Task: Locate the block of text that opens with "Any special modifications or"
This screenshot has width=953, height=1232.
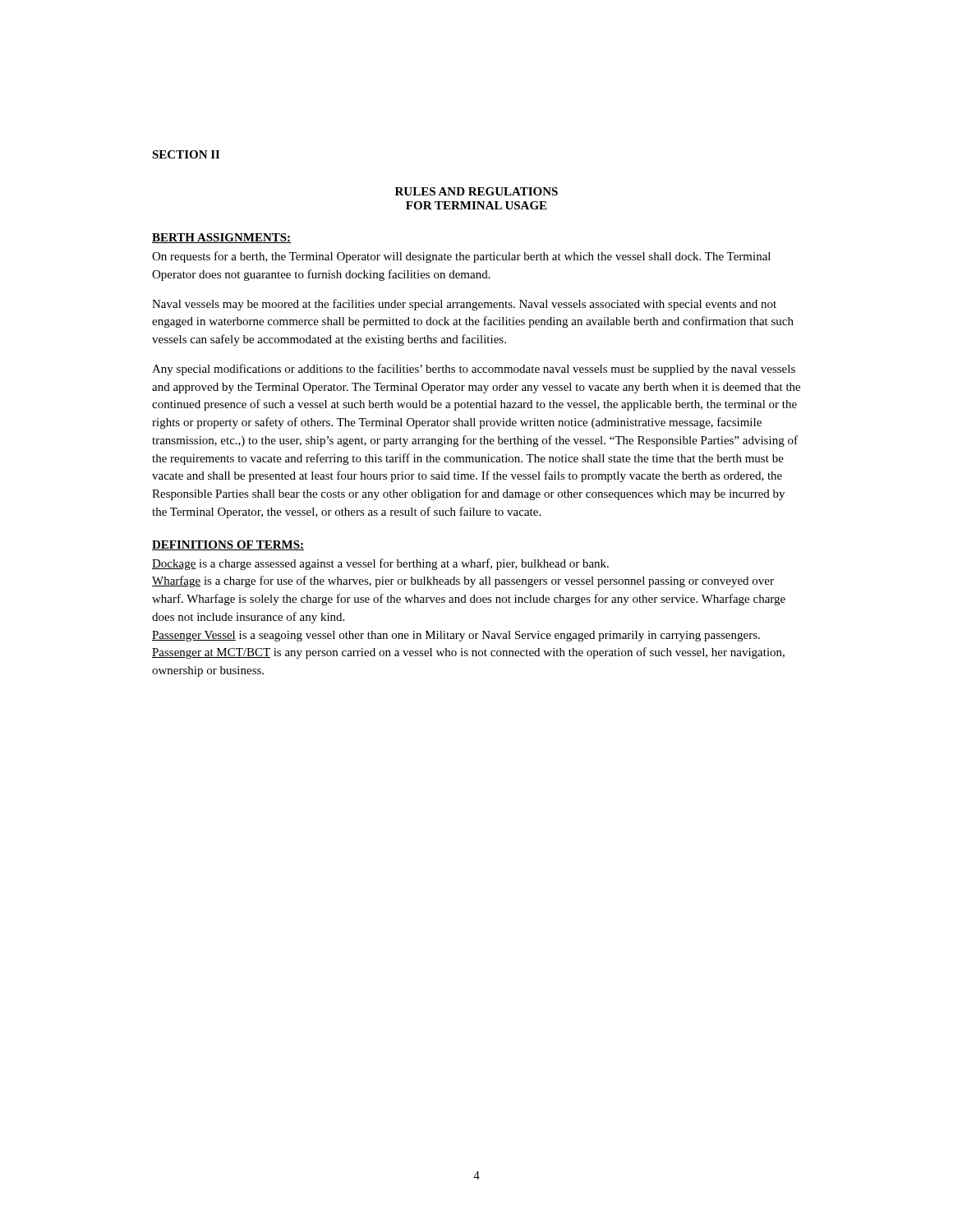Action: click(476, 440)
